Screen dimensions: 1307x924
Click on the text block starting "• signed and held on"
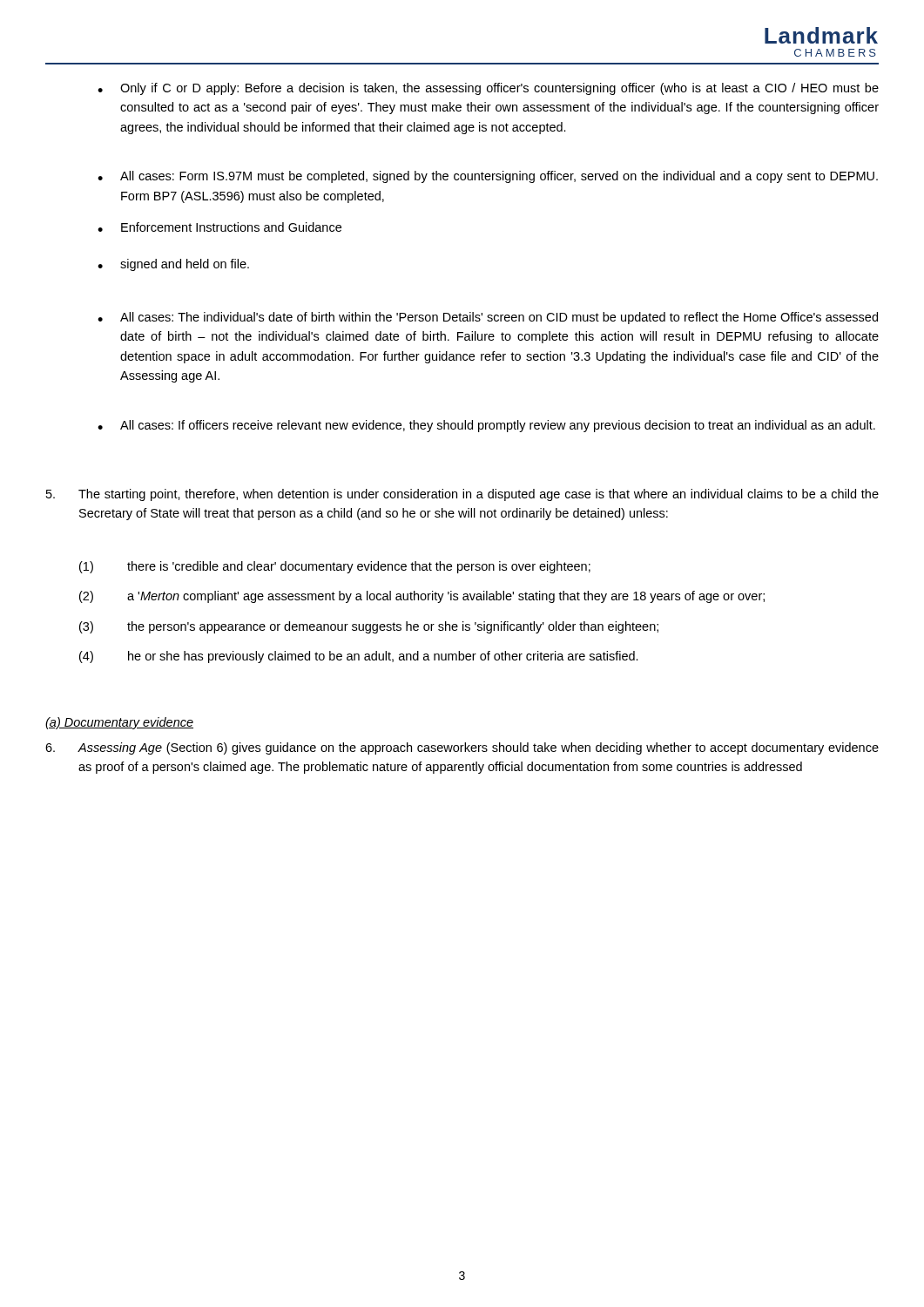174,266
